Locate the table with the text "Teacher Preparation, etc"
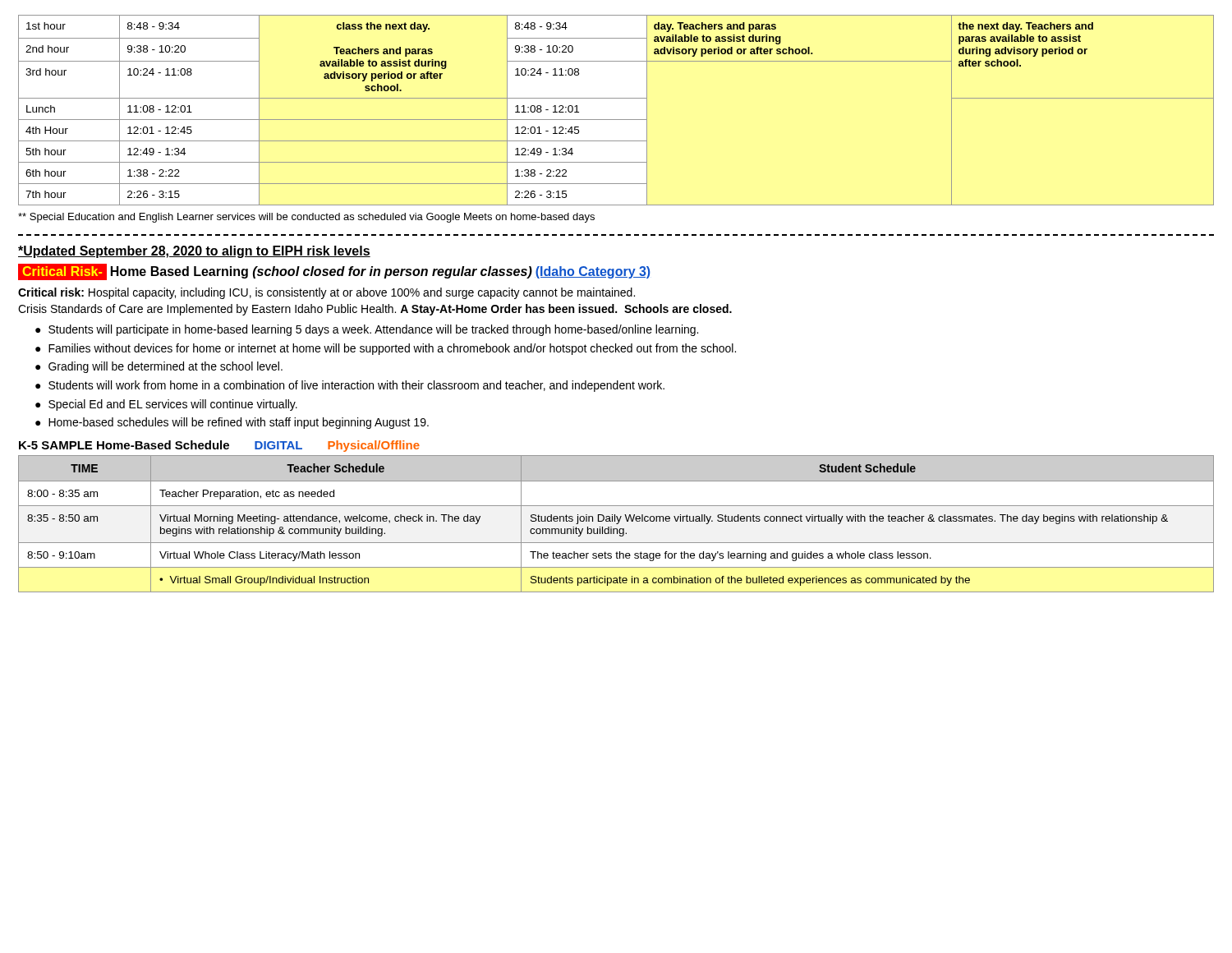Image resolution: width=1232 pixels, height=953 pixels. [616, 524]
